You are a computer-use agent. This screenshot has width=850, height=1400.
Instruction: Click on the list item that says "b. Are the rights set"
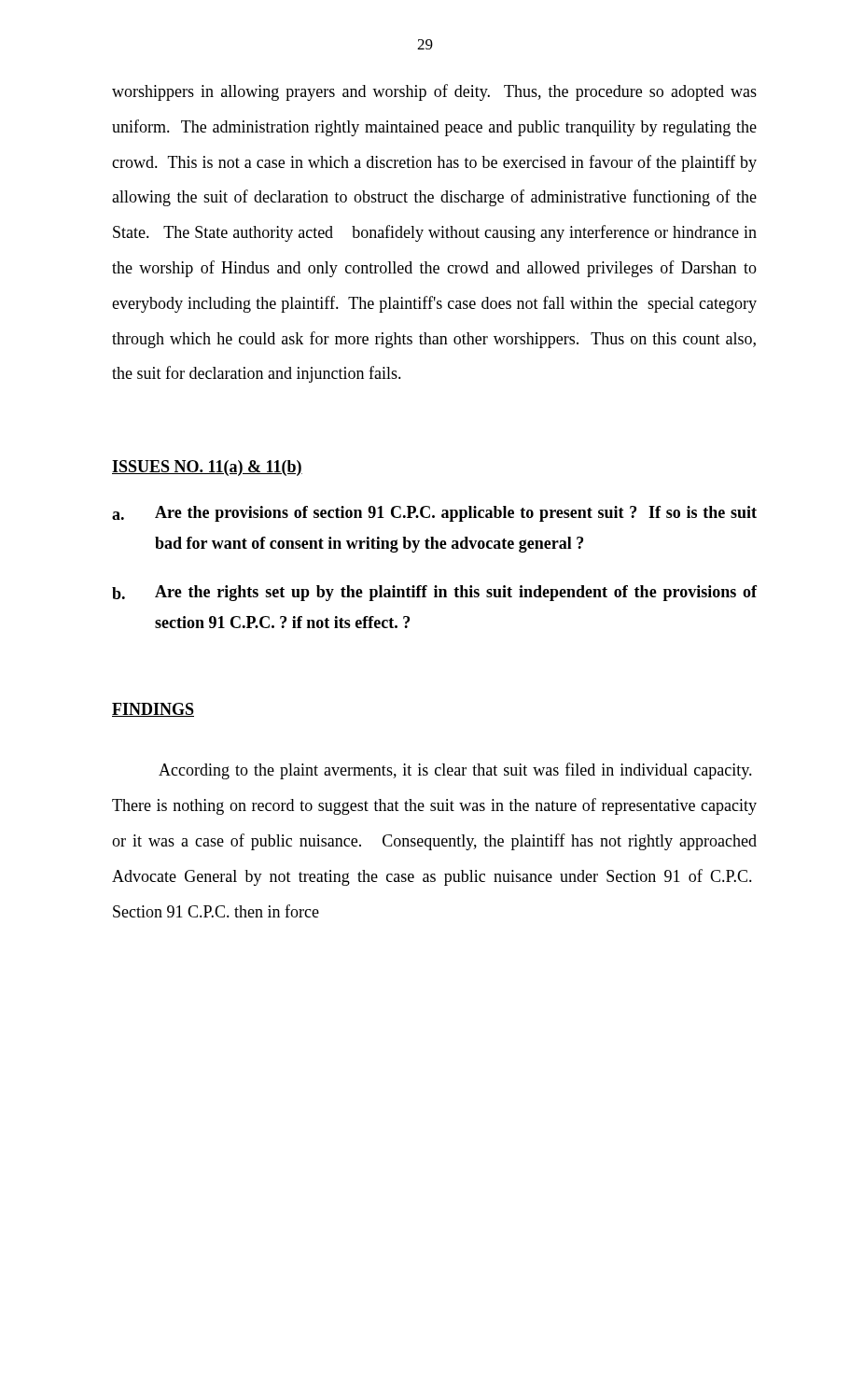(x=434, y=608)
